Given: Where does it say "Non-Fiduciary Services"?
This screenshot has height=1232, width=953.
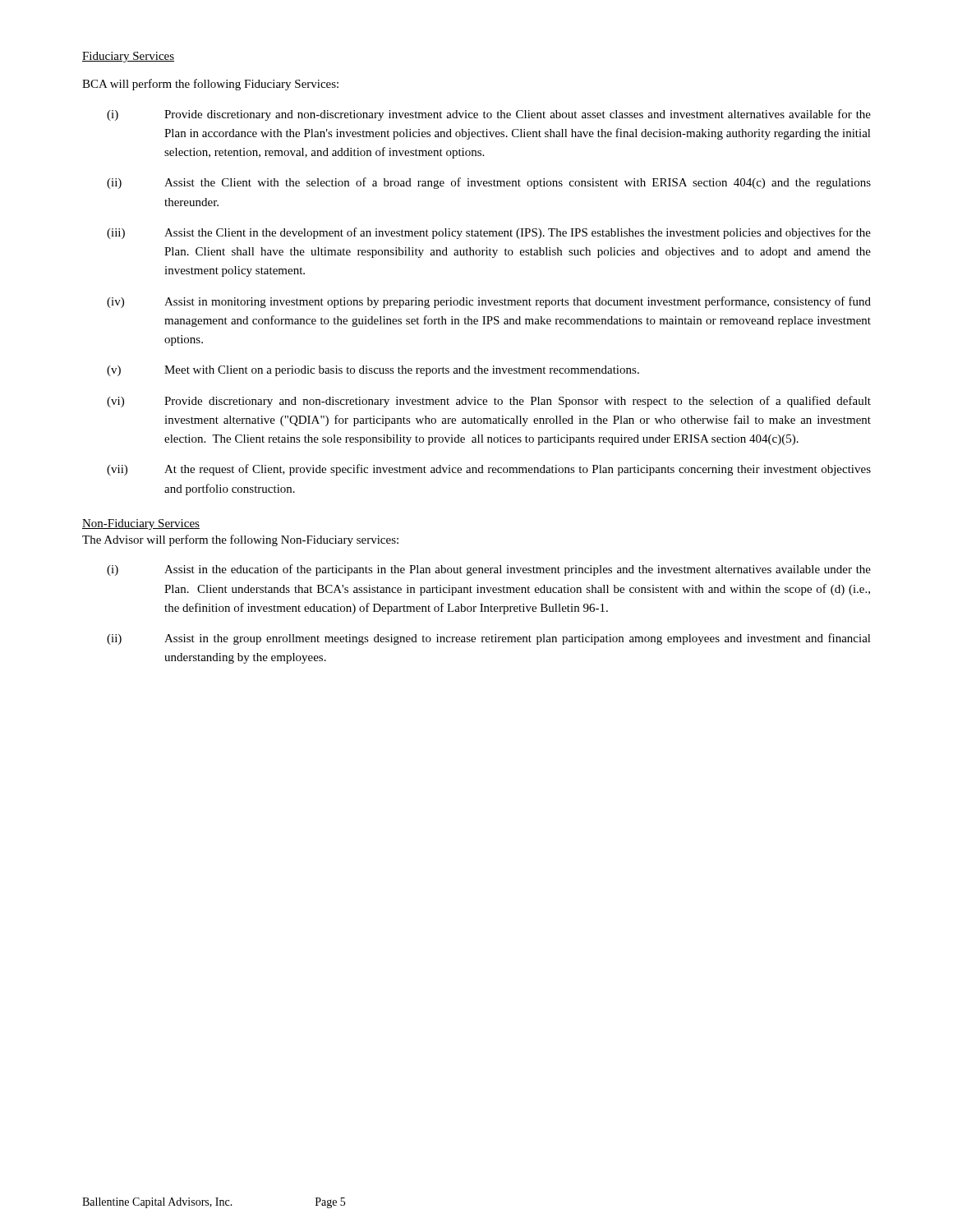Looking at the screenshot, I should click(x=141, y=523).
